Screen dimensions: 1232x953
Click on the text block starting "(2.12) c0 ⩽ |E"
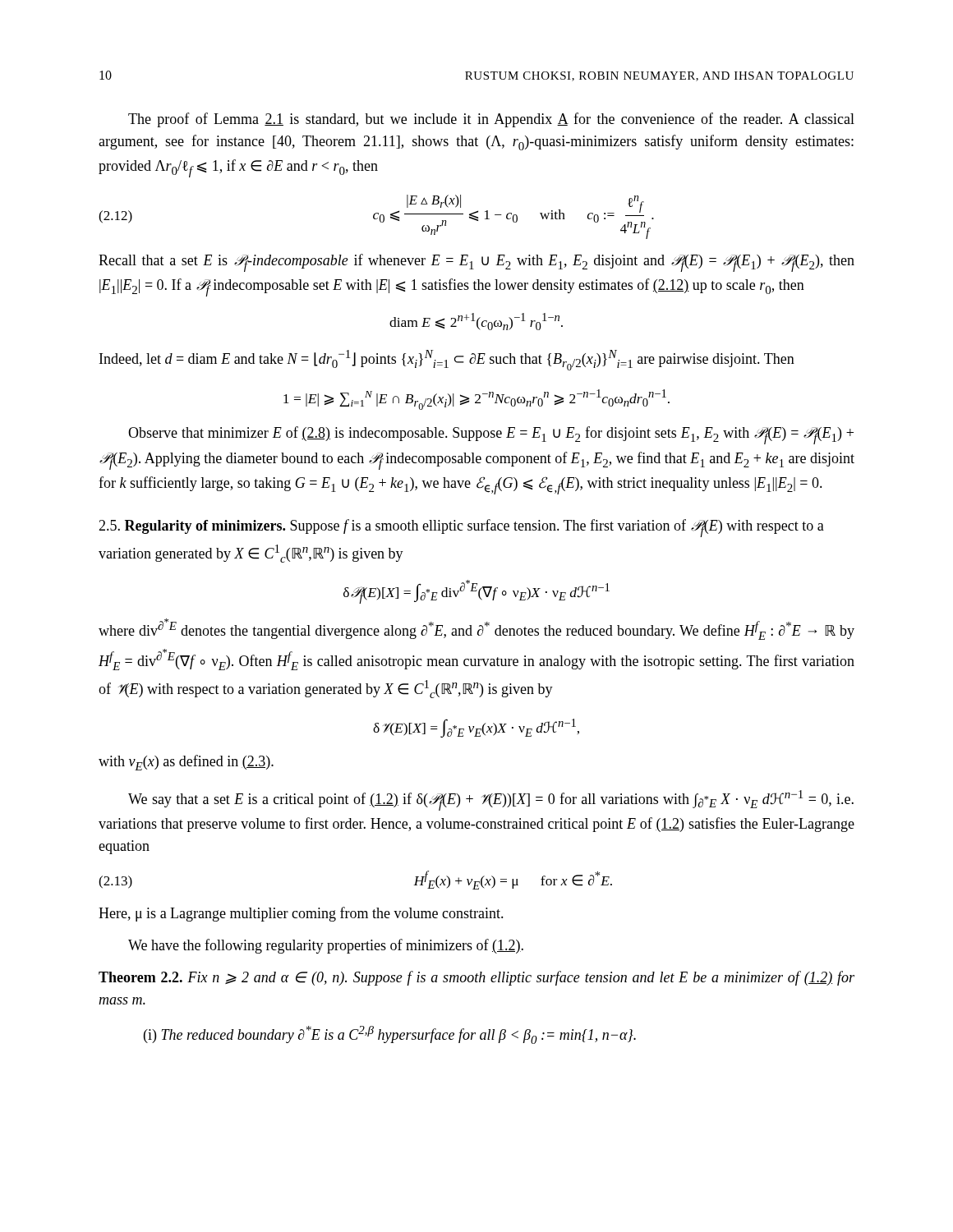coord(476,216)
